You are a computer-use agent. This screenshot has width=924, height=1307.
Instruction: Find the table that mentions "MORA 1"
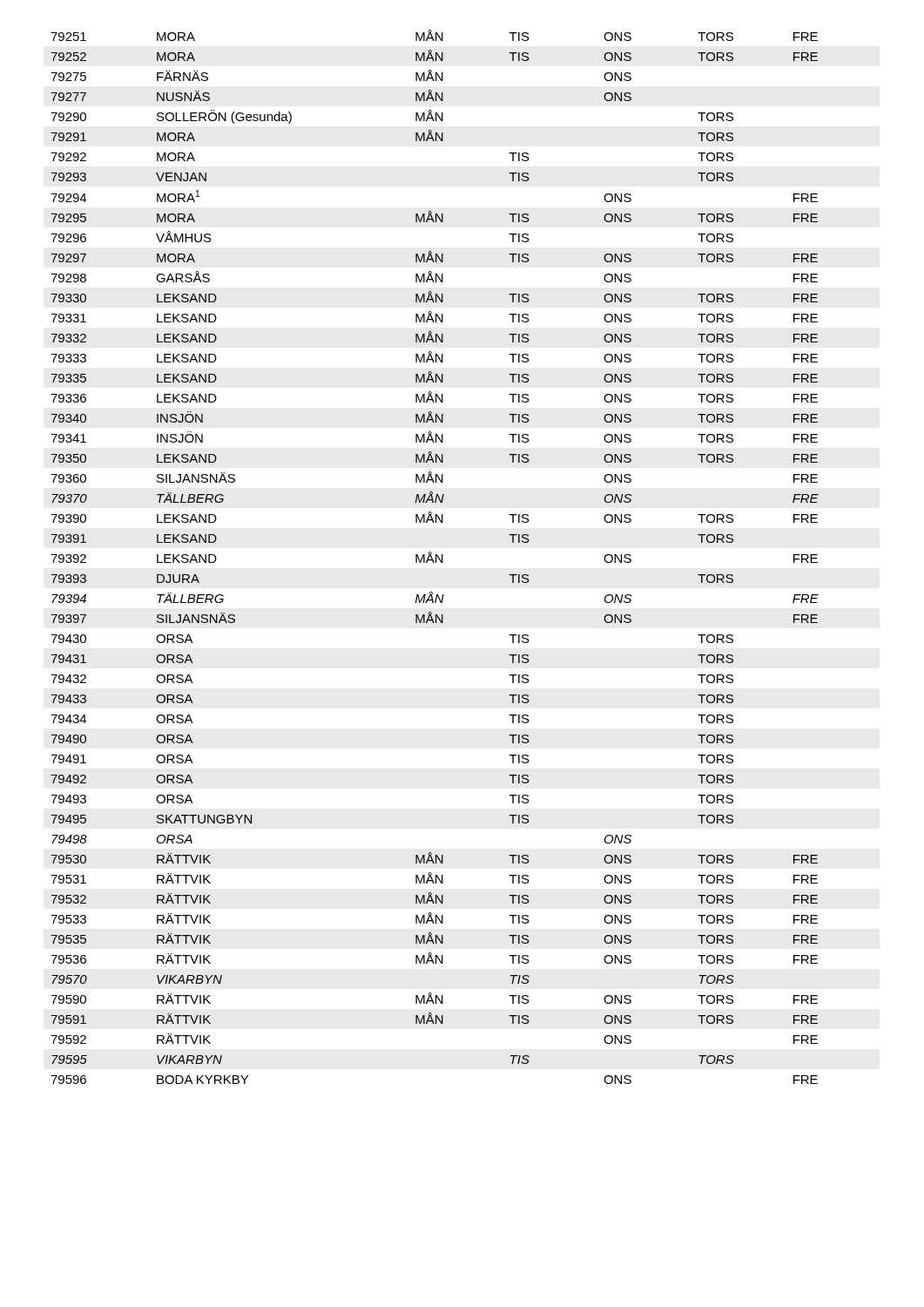pos(462,558)
